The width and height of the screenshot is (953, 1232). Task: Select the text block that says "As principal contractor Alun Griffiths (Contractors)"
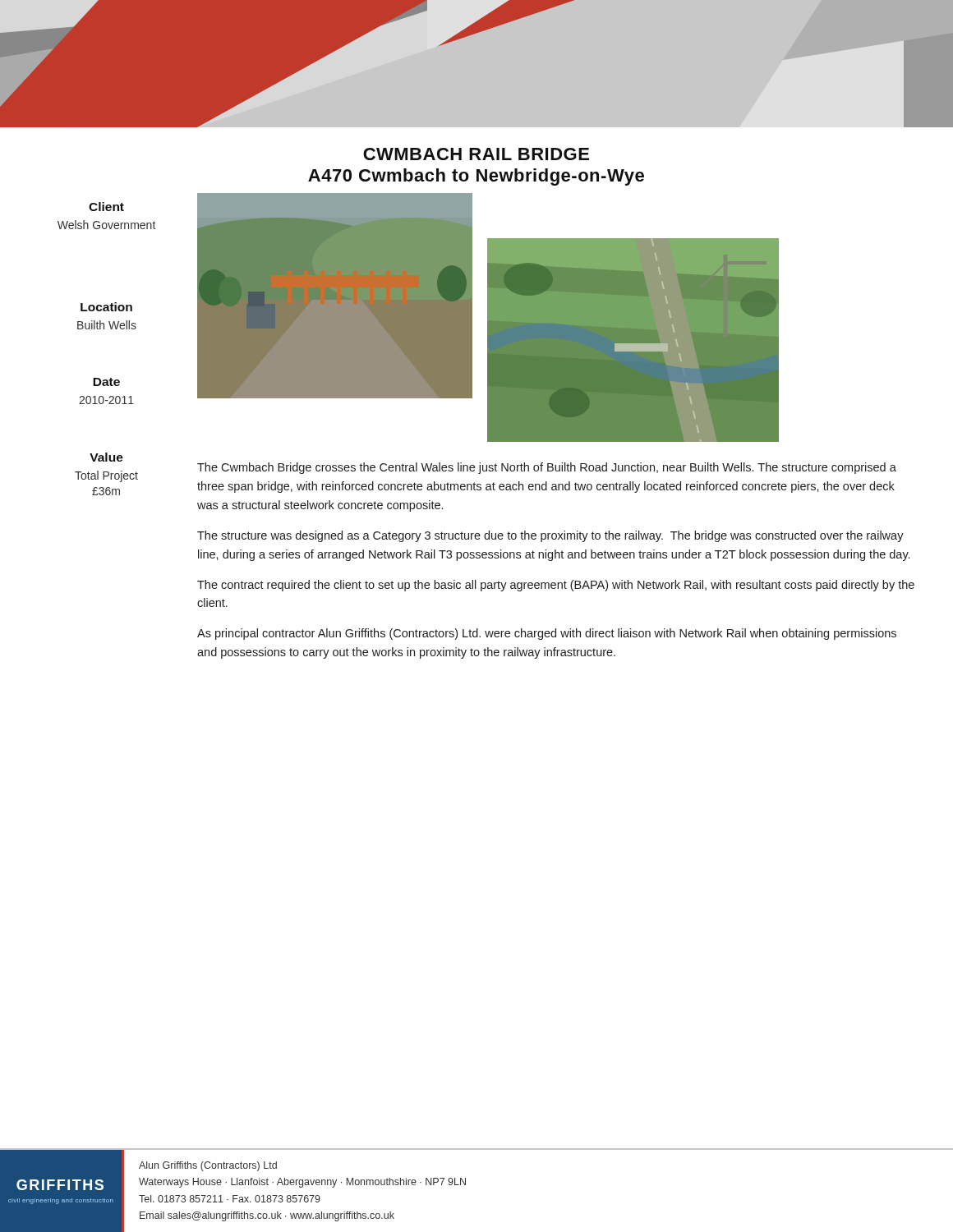tap(547, 643)
